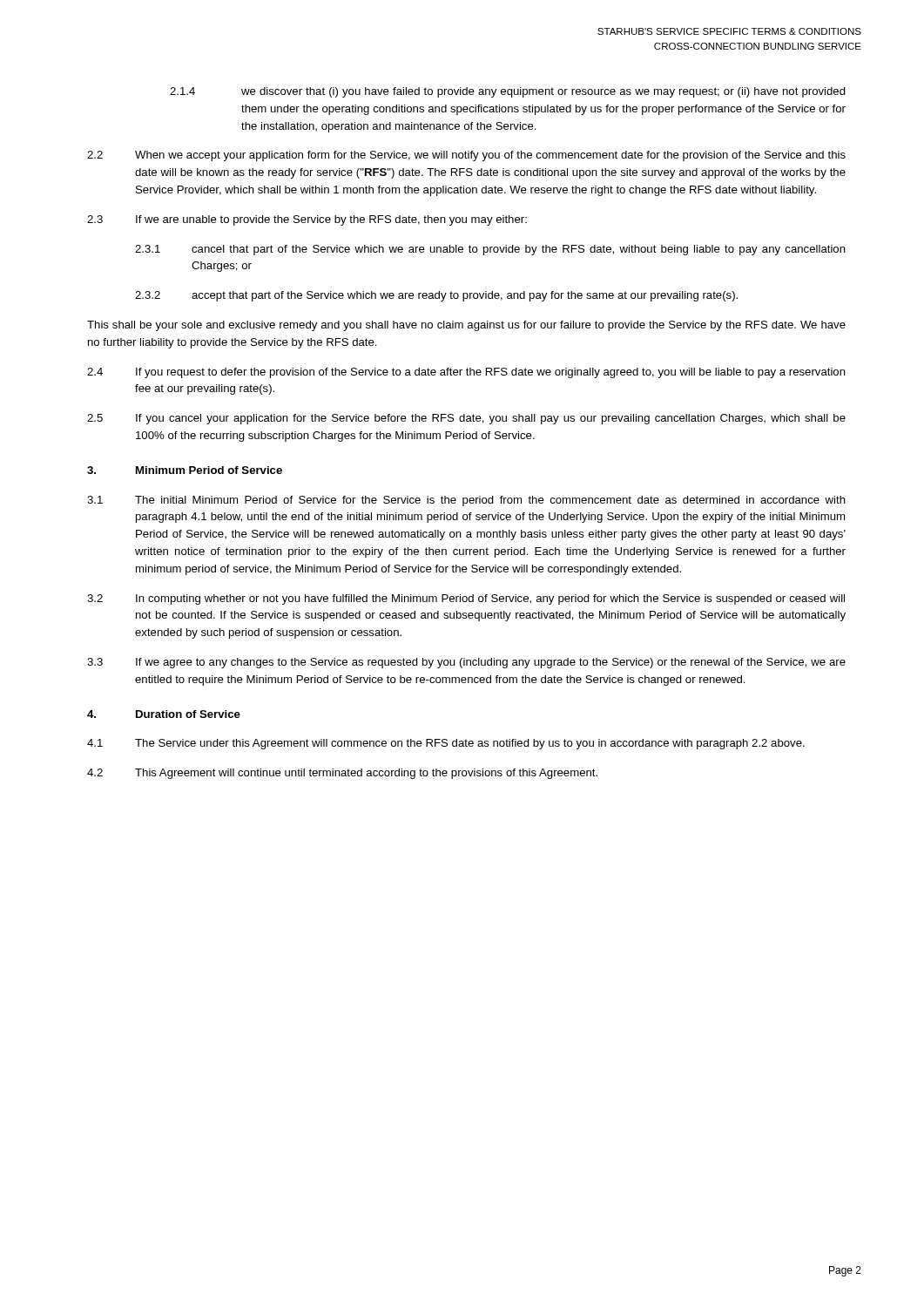Navigate to the block starting "2 When we accept your application form"
Image resolution: width=924 pixels, height=1307 pixels.
[x=466, y=173]
